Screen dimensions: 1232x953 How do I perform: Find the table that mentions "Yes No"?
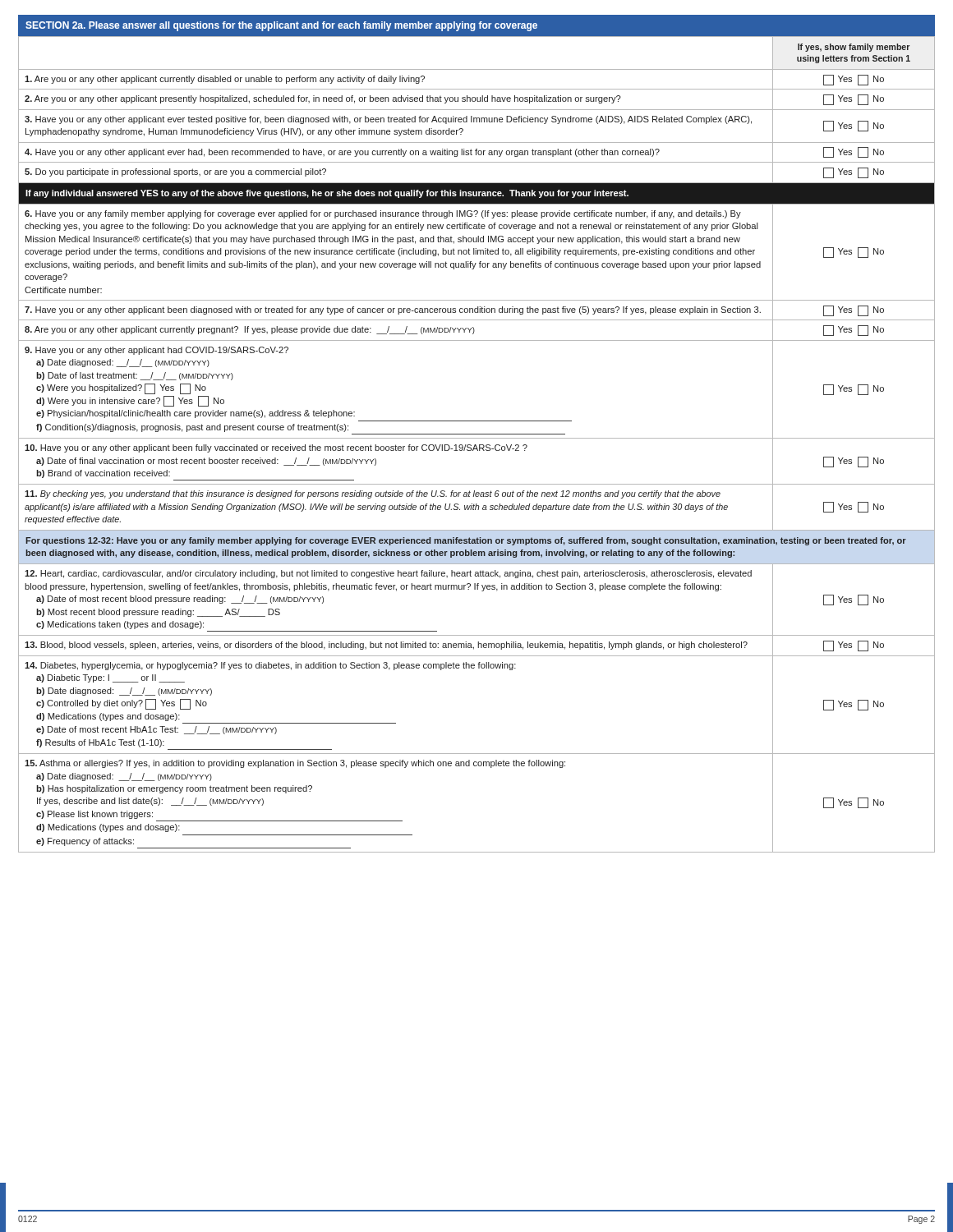[x=476, y=444]
